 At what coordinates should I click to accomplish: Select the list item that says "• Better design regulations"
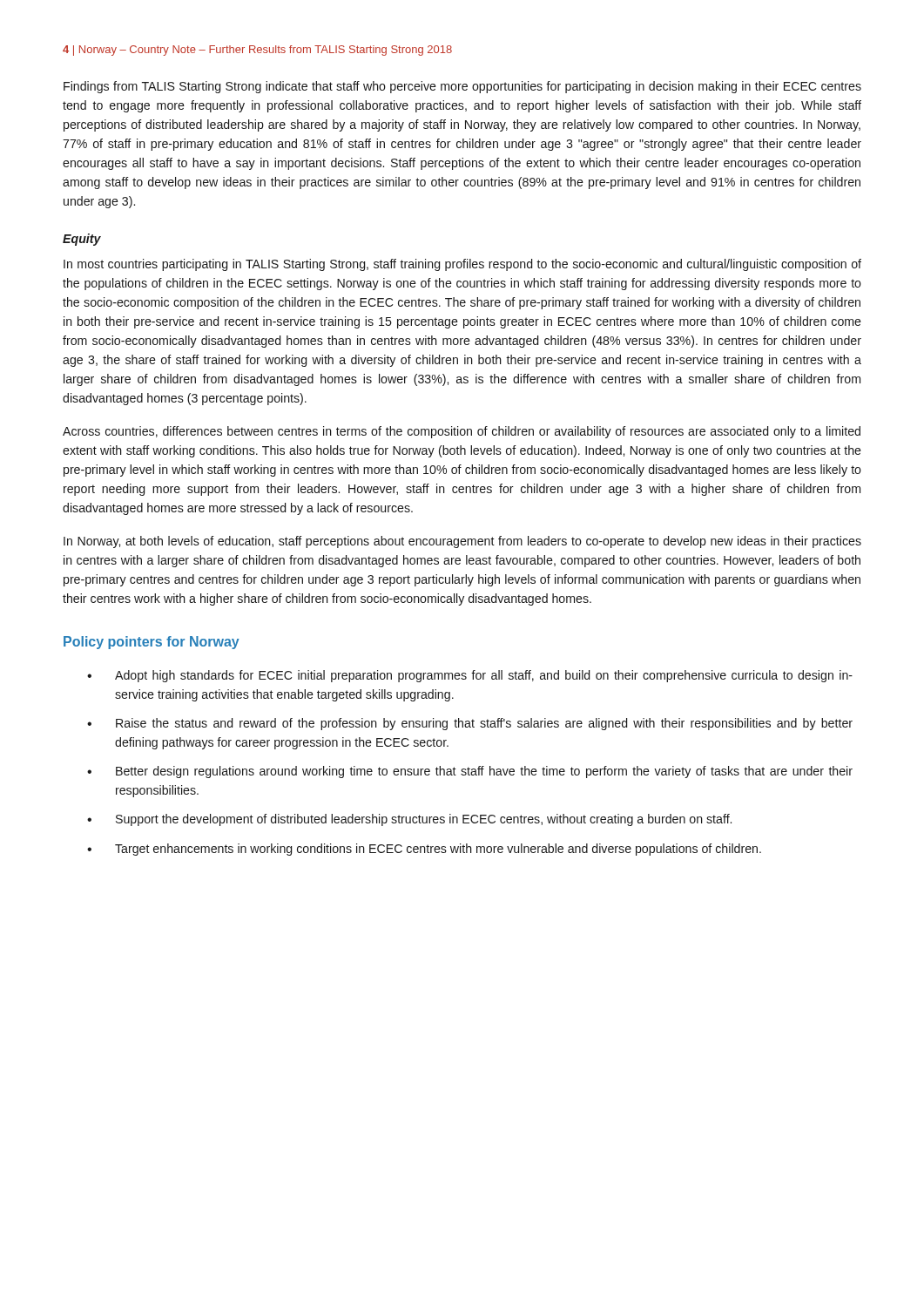coord(474,781)
